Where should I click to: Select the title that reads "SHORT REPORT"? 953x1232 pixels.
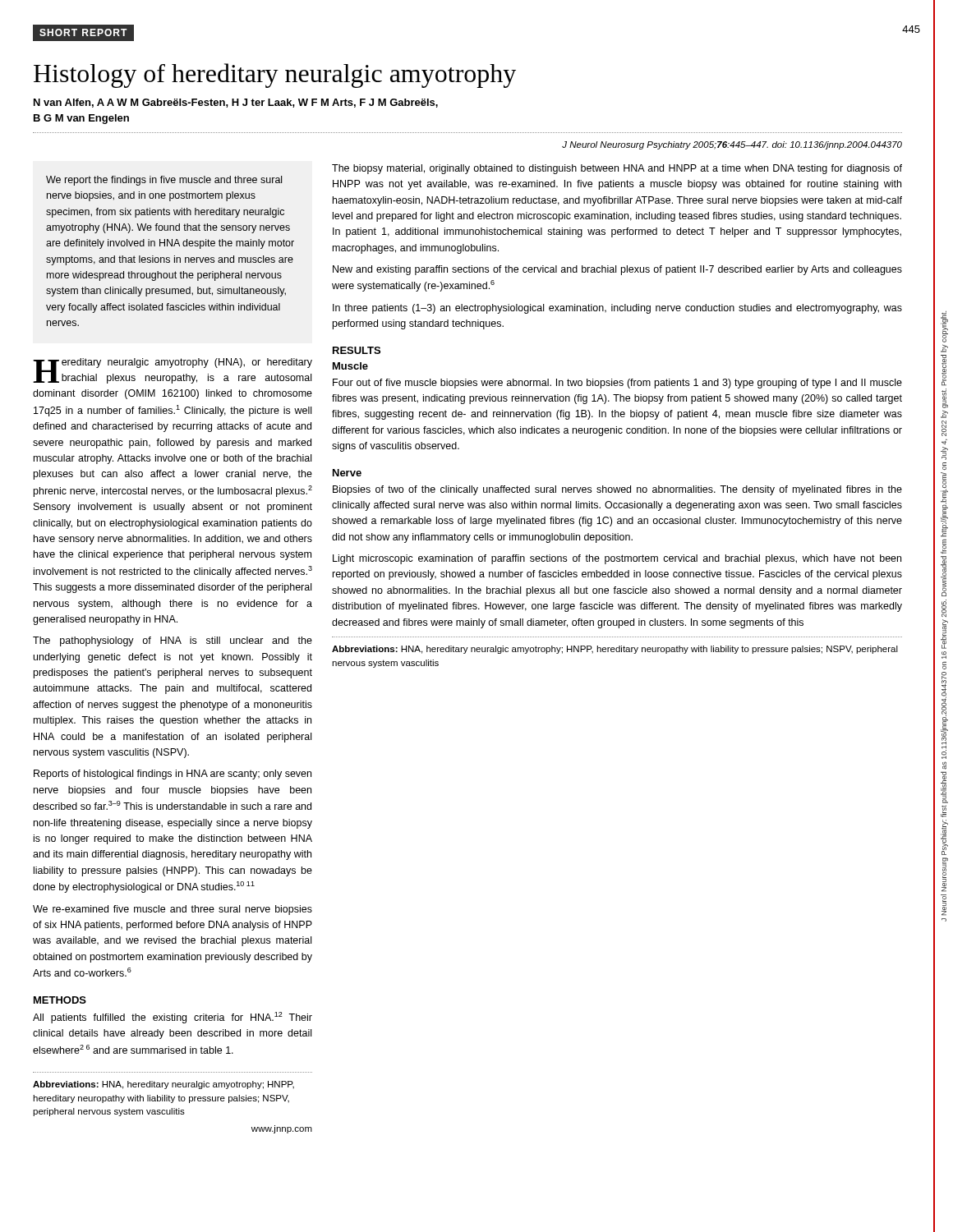tap(84, 33)
